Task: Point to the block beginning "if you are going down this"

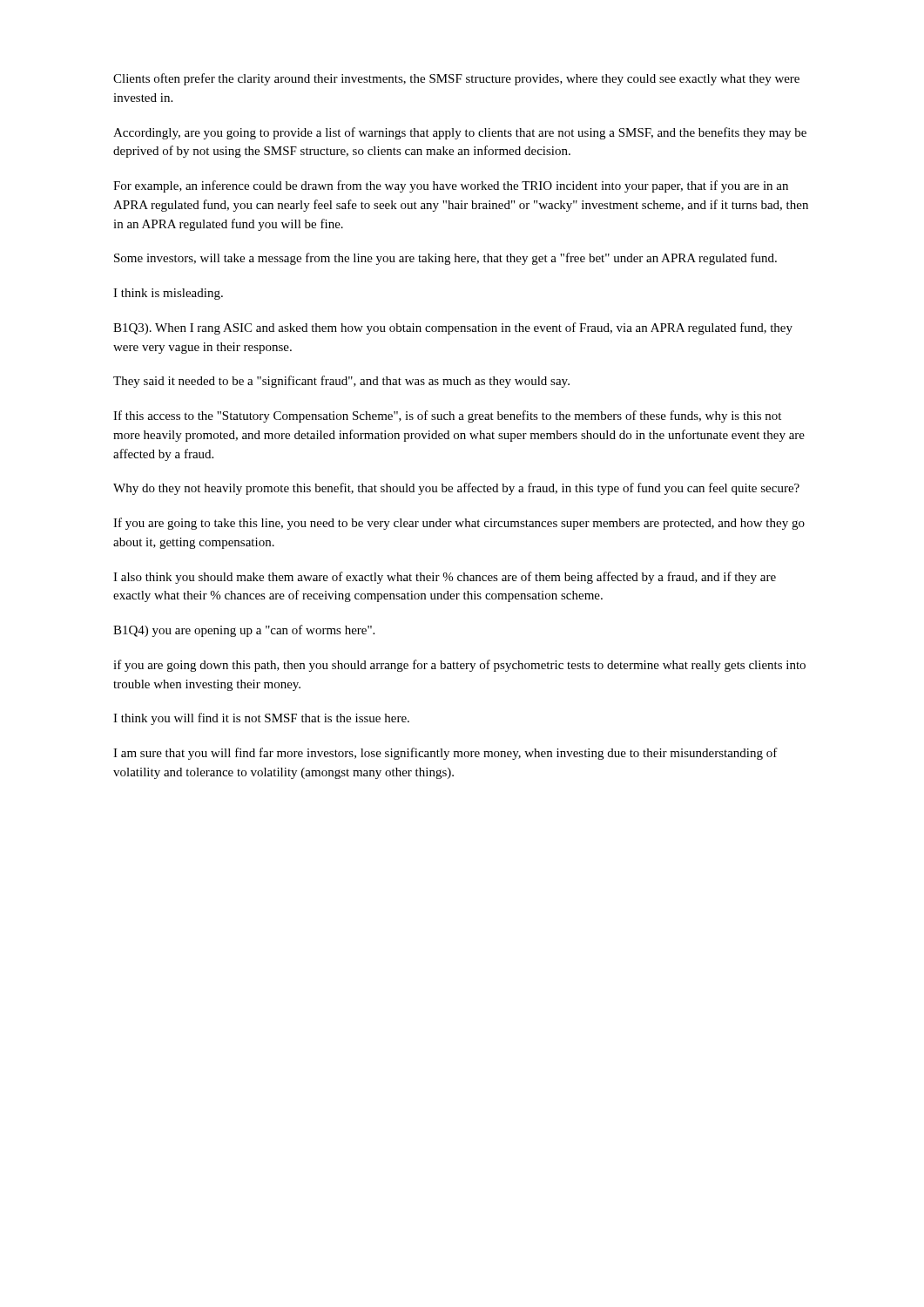Action: point(460,674)
